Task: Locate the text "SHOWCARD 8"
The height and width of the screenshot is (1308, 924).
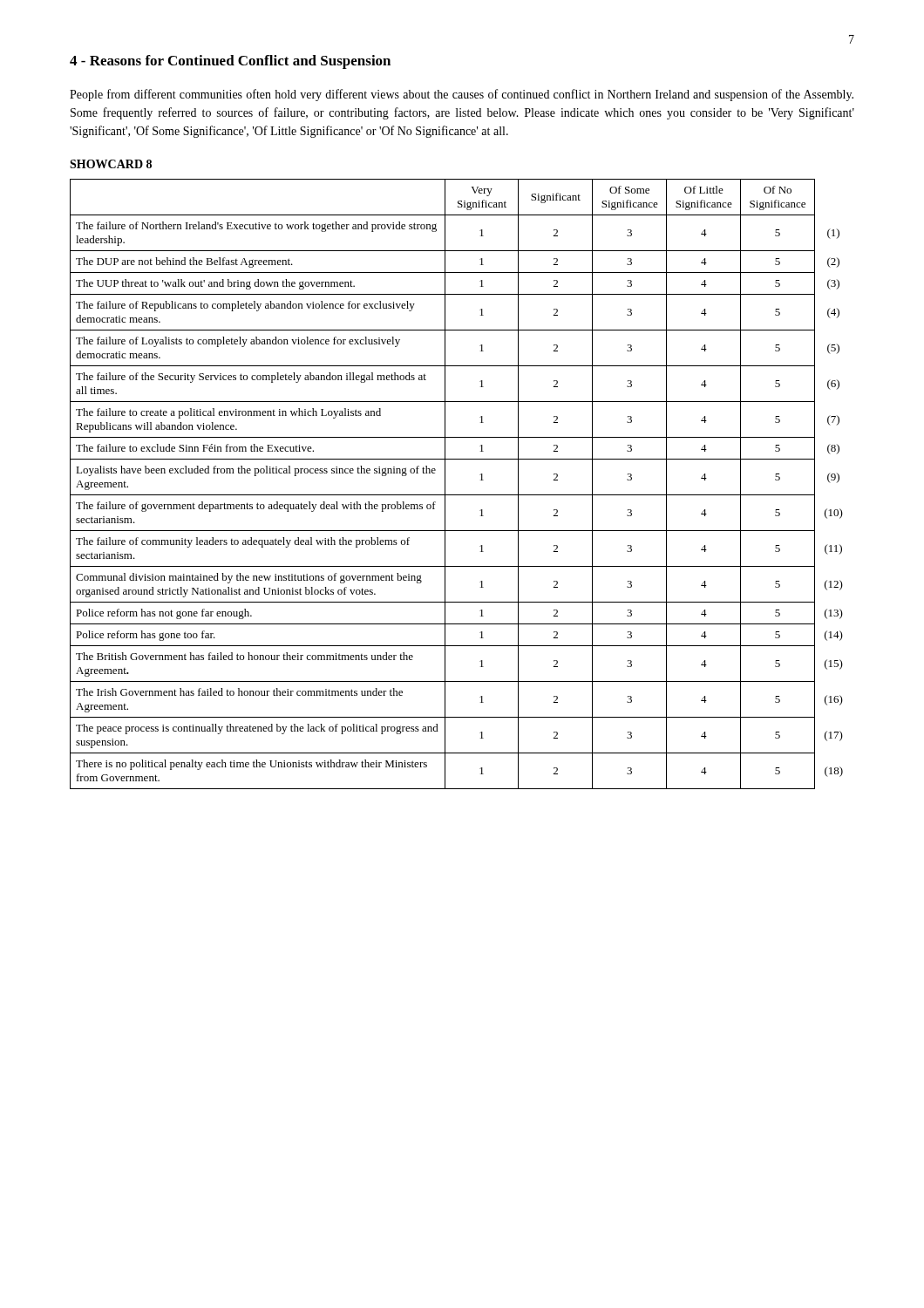Action: point(111,164)
